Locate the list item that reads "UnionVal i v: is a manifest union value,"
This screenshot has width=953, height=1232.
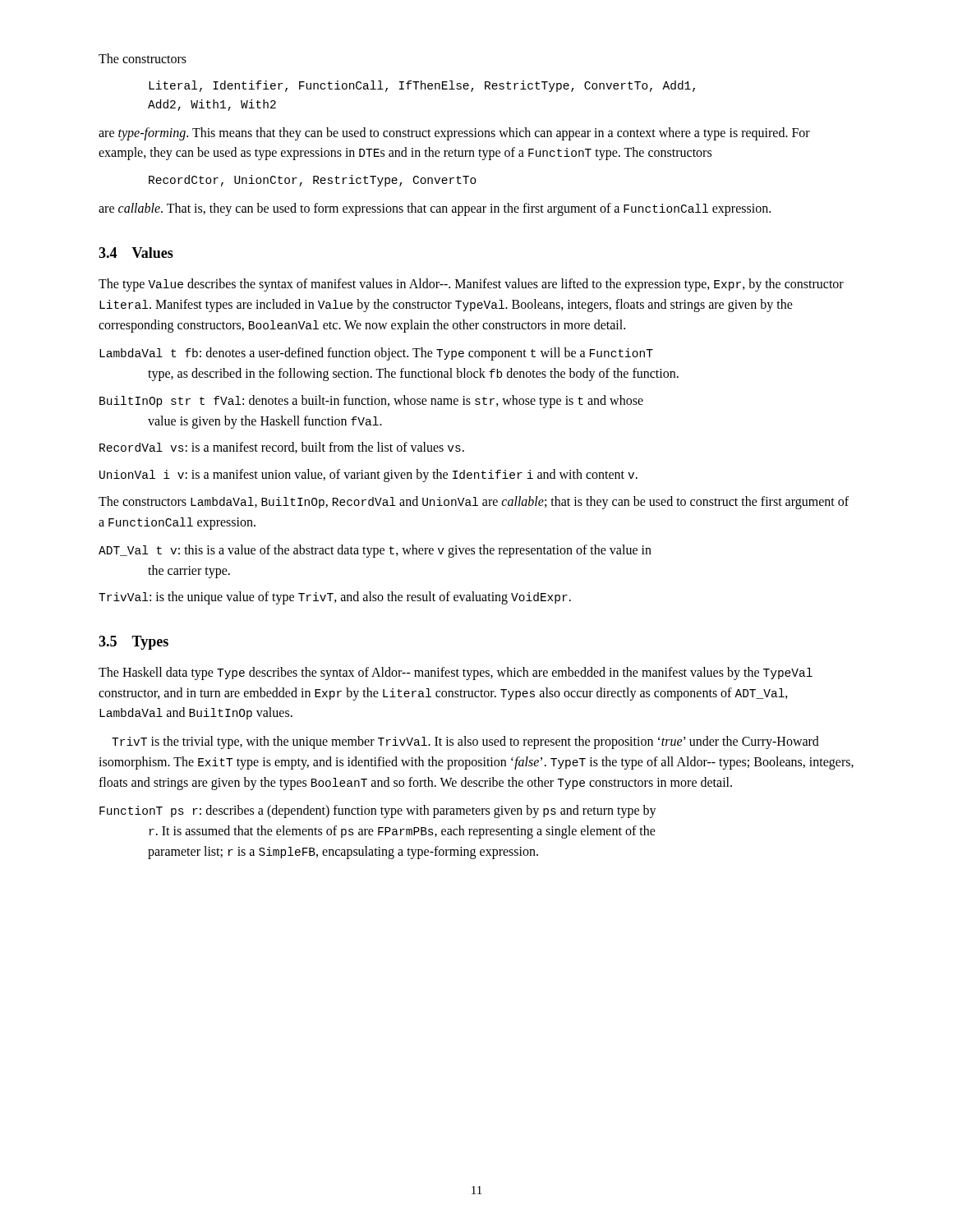pos(368,475)
